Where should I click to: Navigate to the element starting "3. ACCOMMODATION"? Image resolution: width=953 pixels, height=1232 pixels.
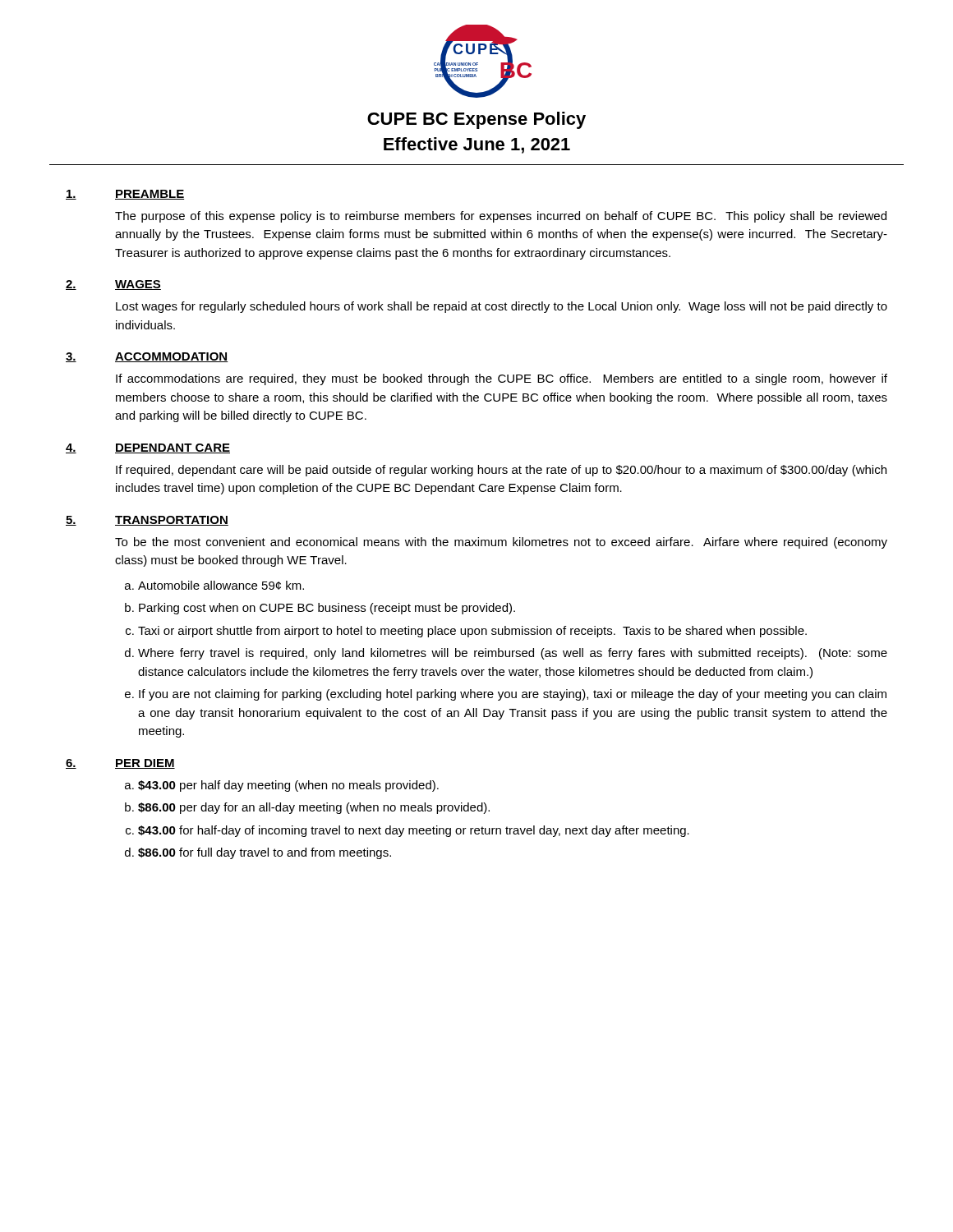(x=147, y=356)
